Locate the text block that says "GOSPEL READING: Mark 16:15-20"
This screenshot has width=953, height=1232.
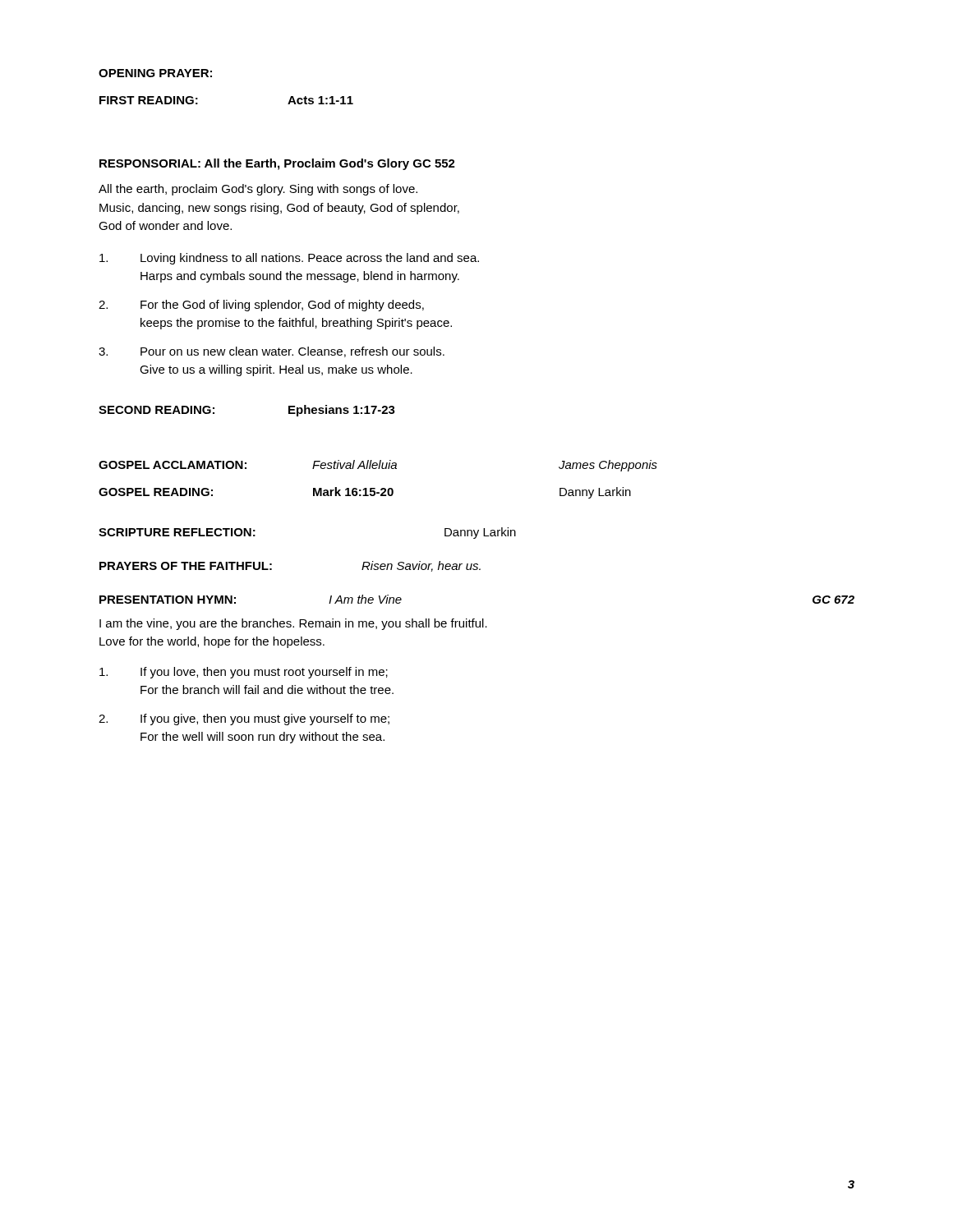pos(365,491)
